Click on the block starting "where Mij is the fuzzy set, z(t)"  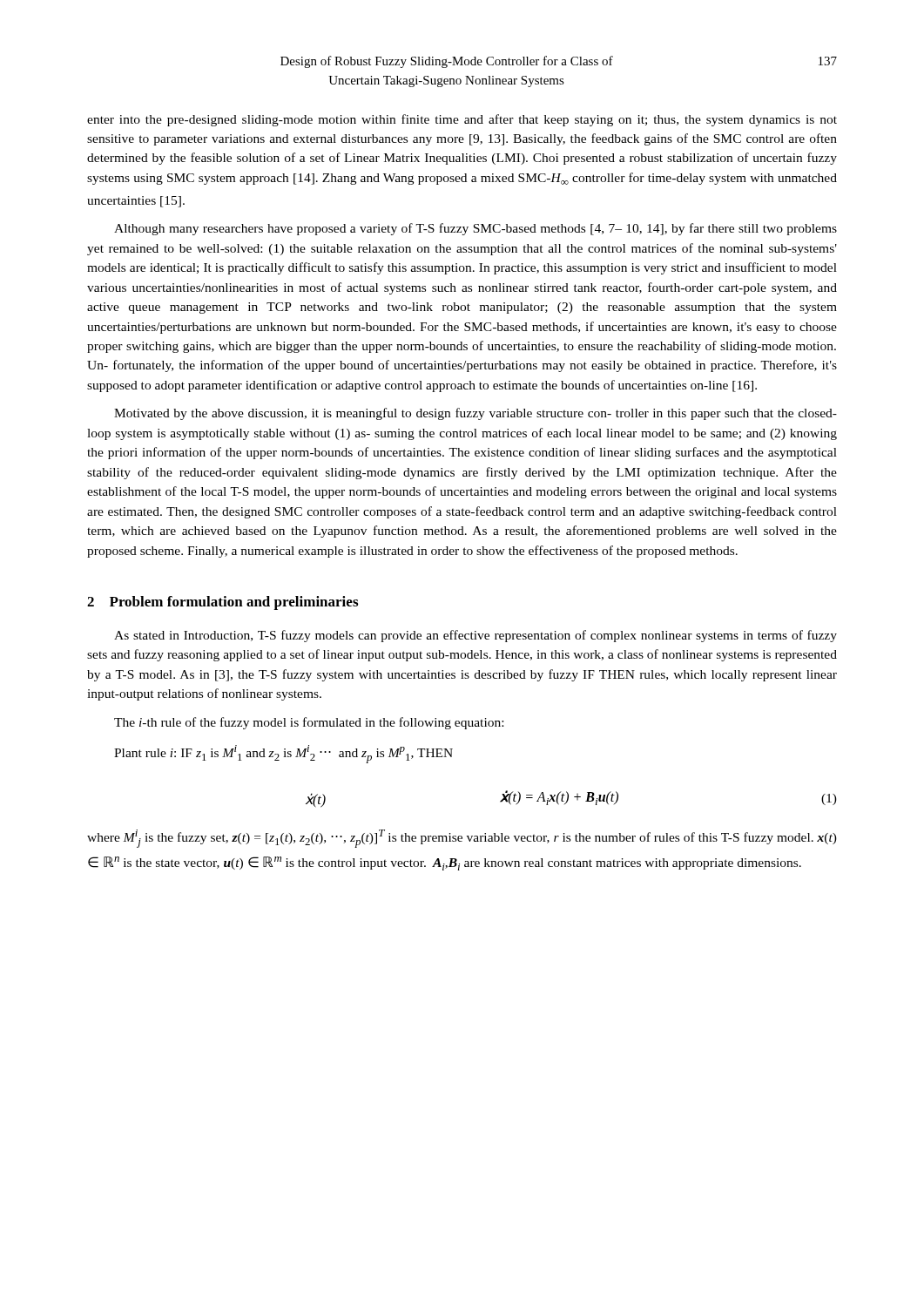coord(462,850)
